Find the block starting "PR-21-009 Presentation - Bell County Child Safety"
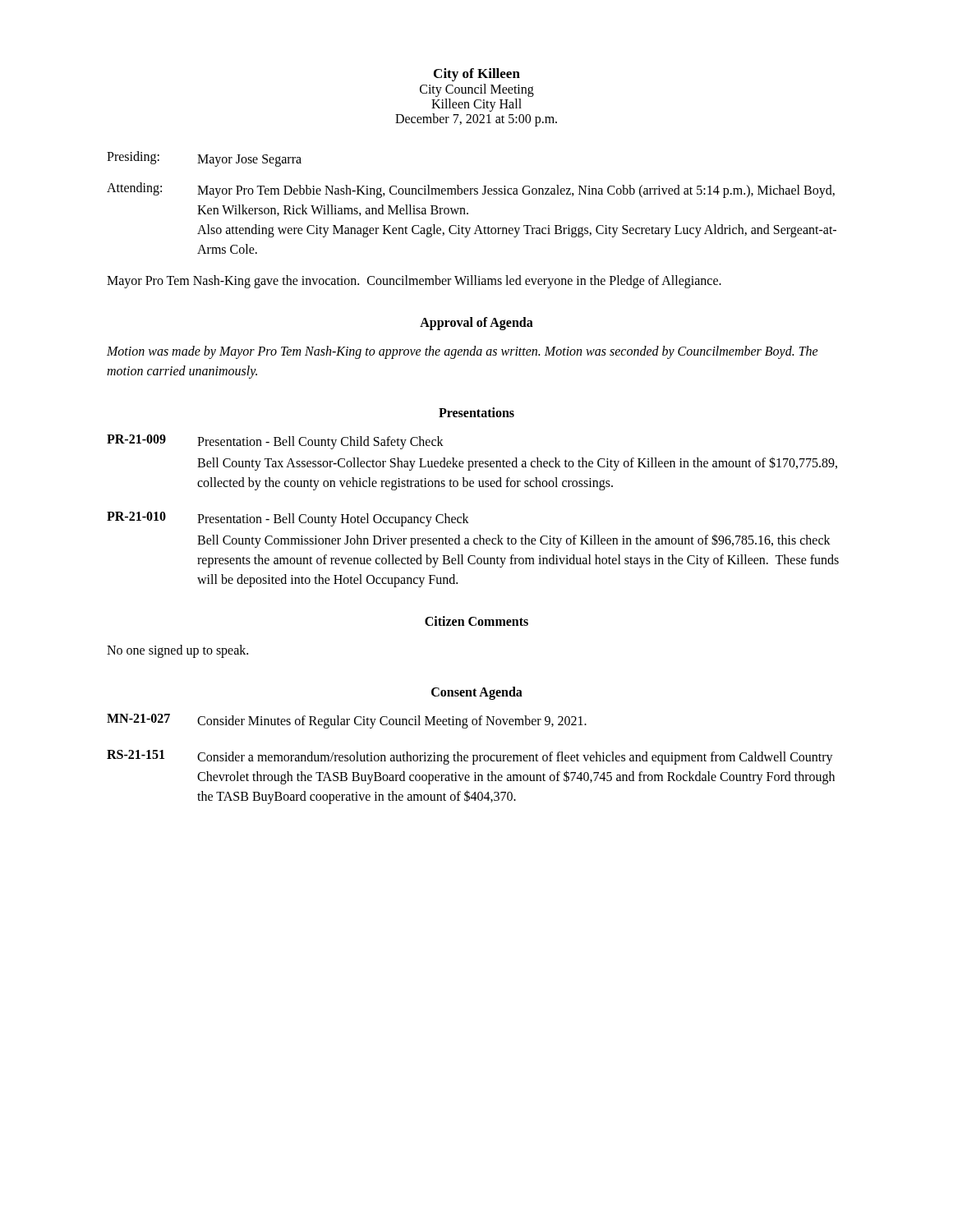Image resolution: width=953 pixels, height=1232 pixels. tap(476, 462)
